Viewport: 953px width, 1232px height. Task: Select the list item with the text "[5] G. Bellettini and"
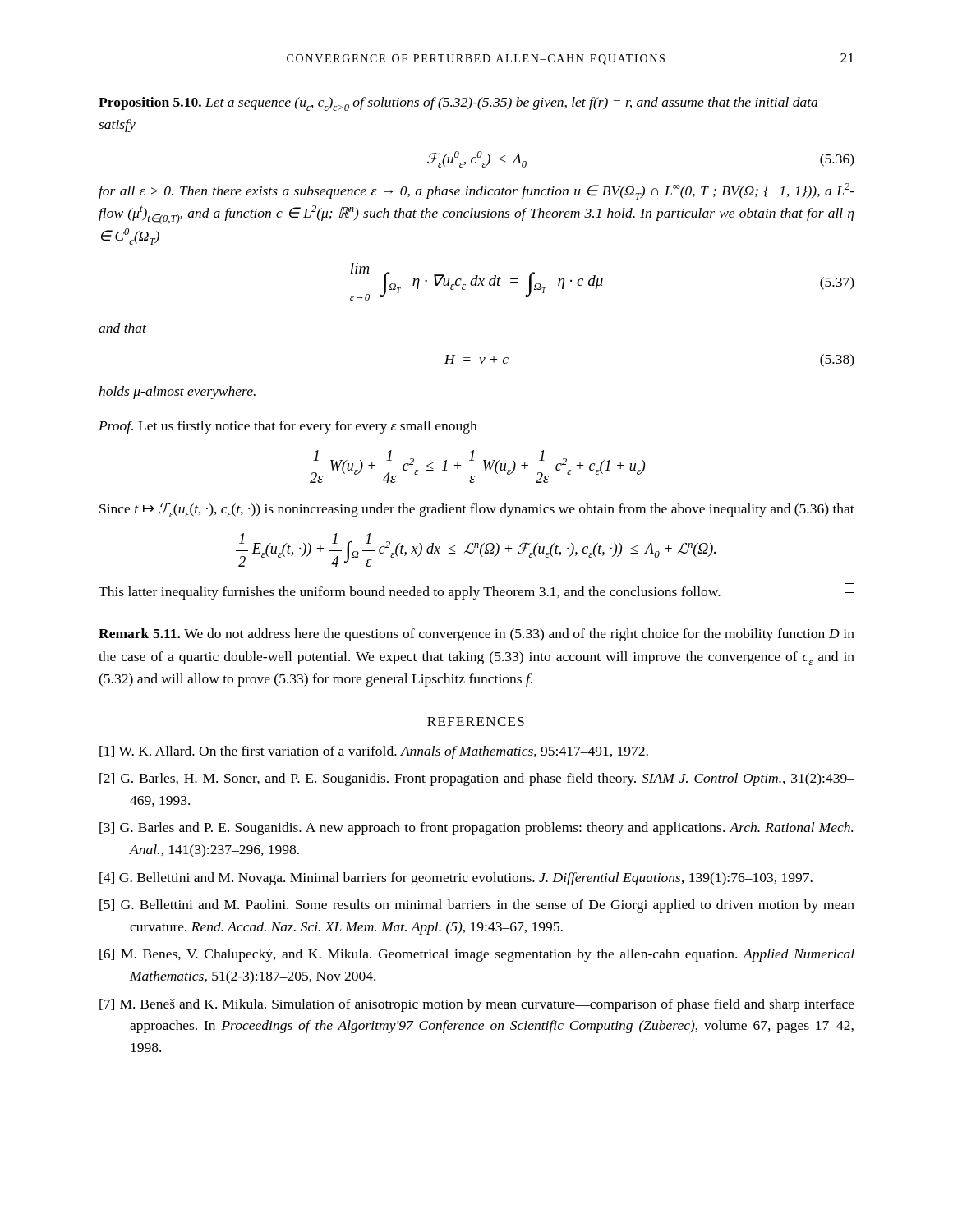pos(476,915)
